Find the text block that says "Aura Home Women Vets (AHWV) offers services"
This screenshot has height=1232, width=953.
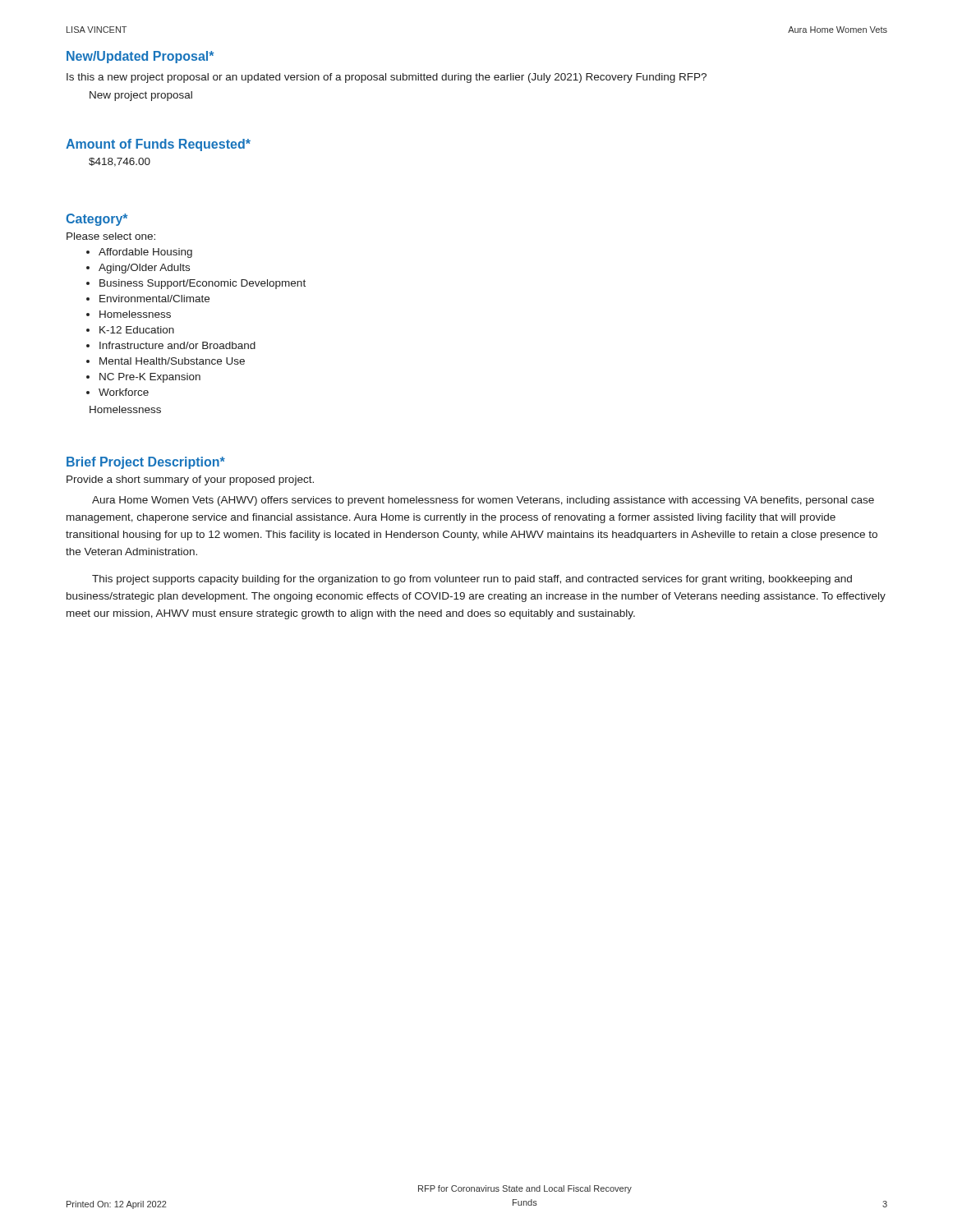pos(472,526)
